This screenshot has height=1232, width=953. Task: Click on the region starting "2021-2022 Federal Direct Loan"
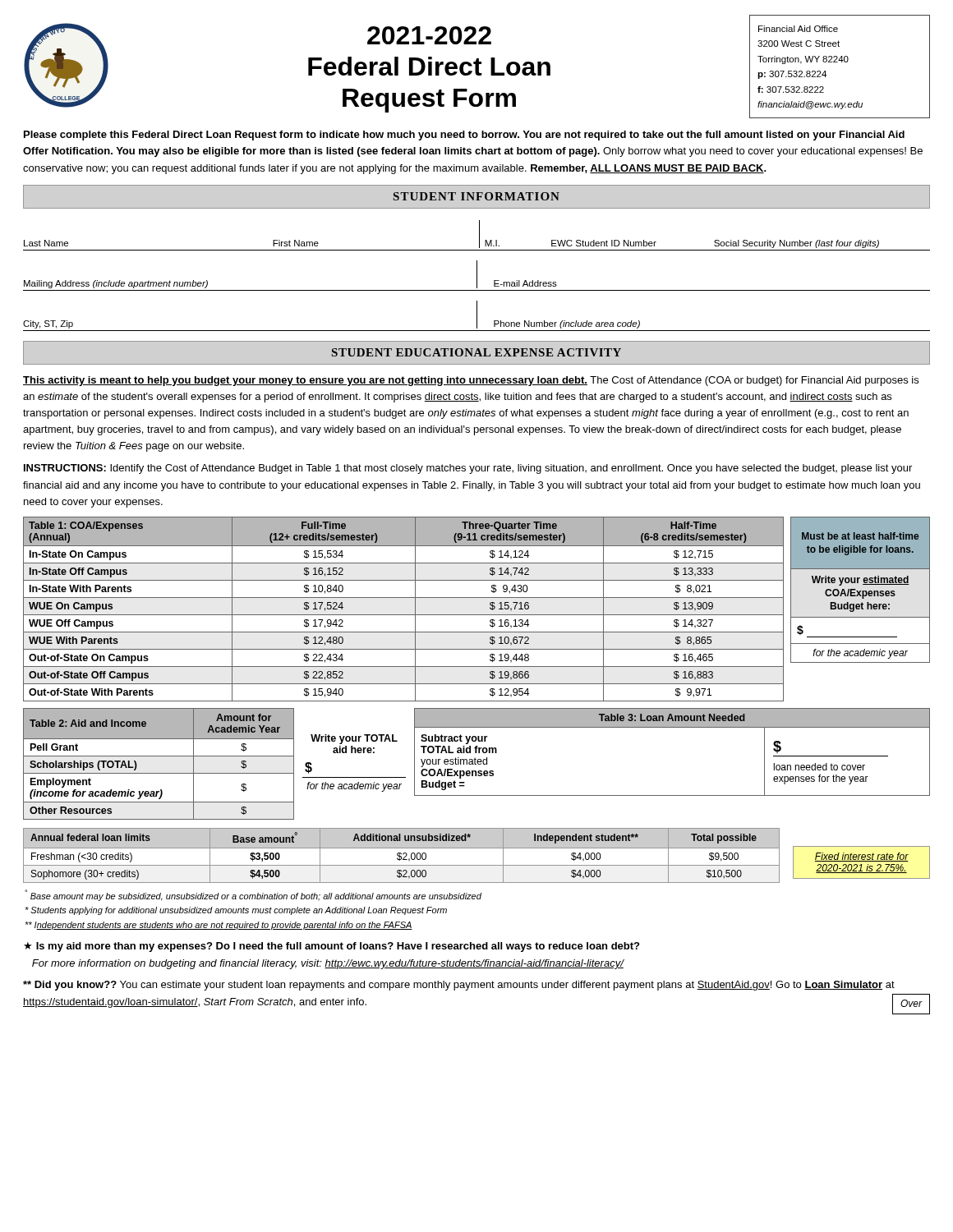429,67
